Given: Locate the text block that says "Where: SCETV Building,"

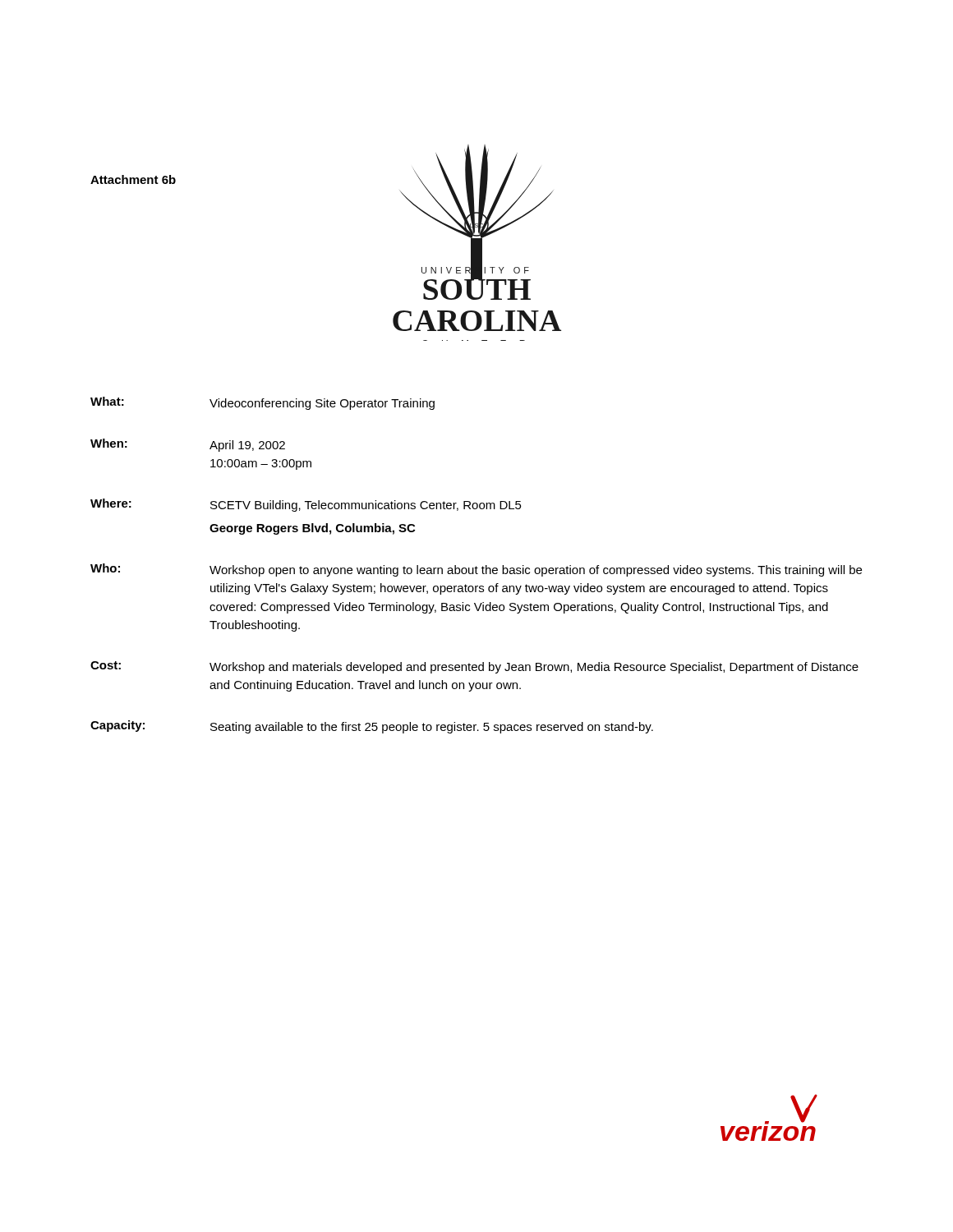Looking at the screenshot, I should 476,517.
